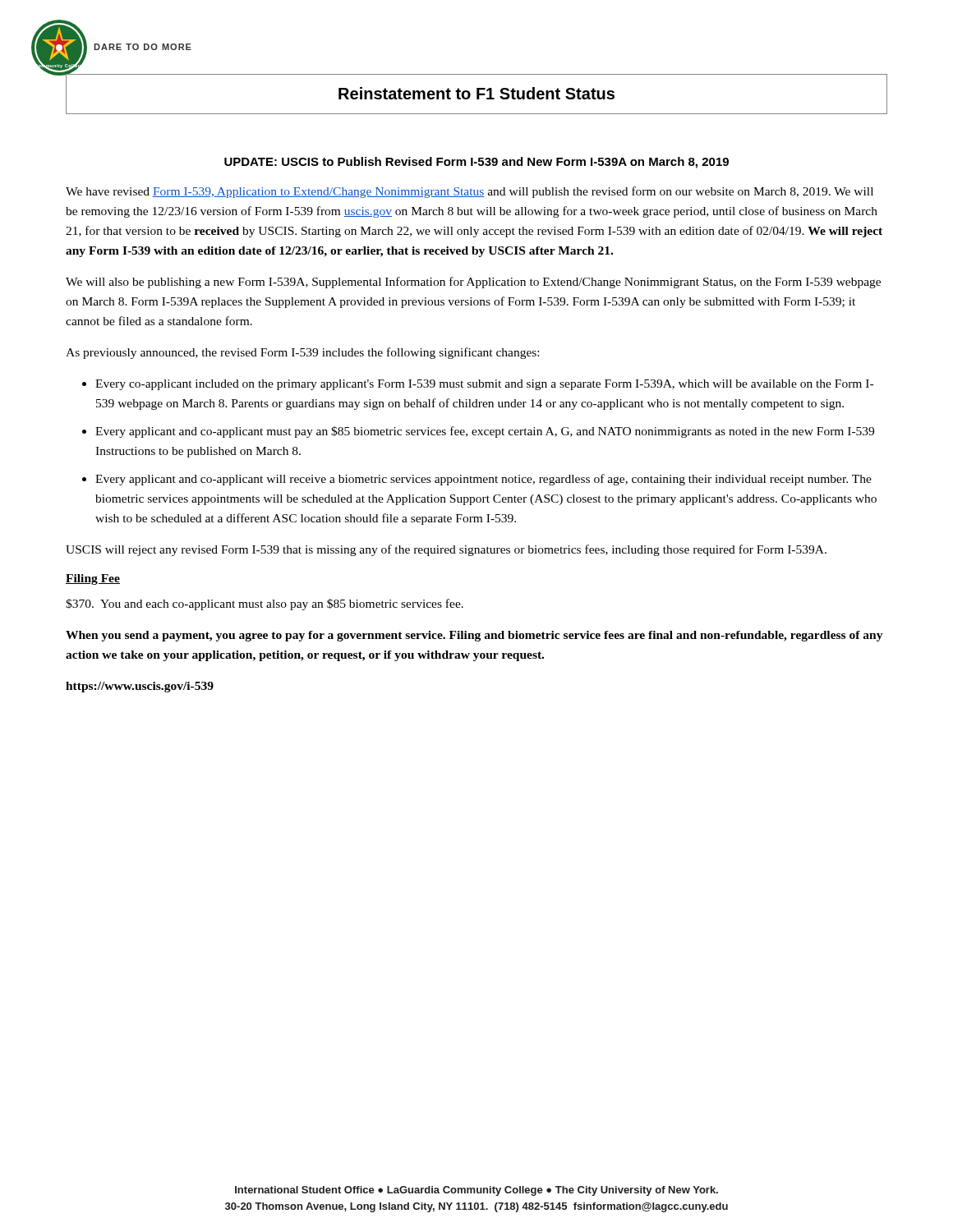Image resolution: width=953 pixels, height=1232 pixels.
Task: Find the region starting "Every co-applicant included on the primary applicant's"
Action: tap(485, 393)
